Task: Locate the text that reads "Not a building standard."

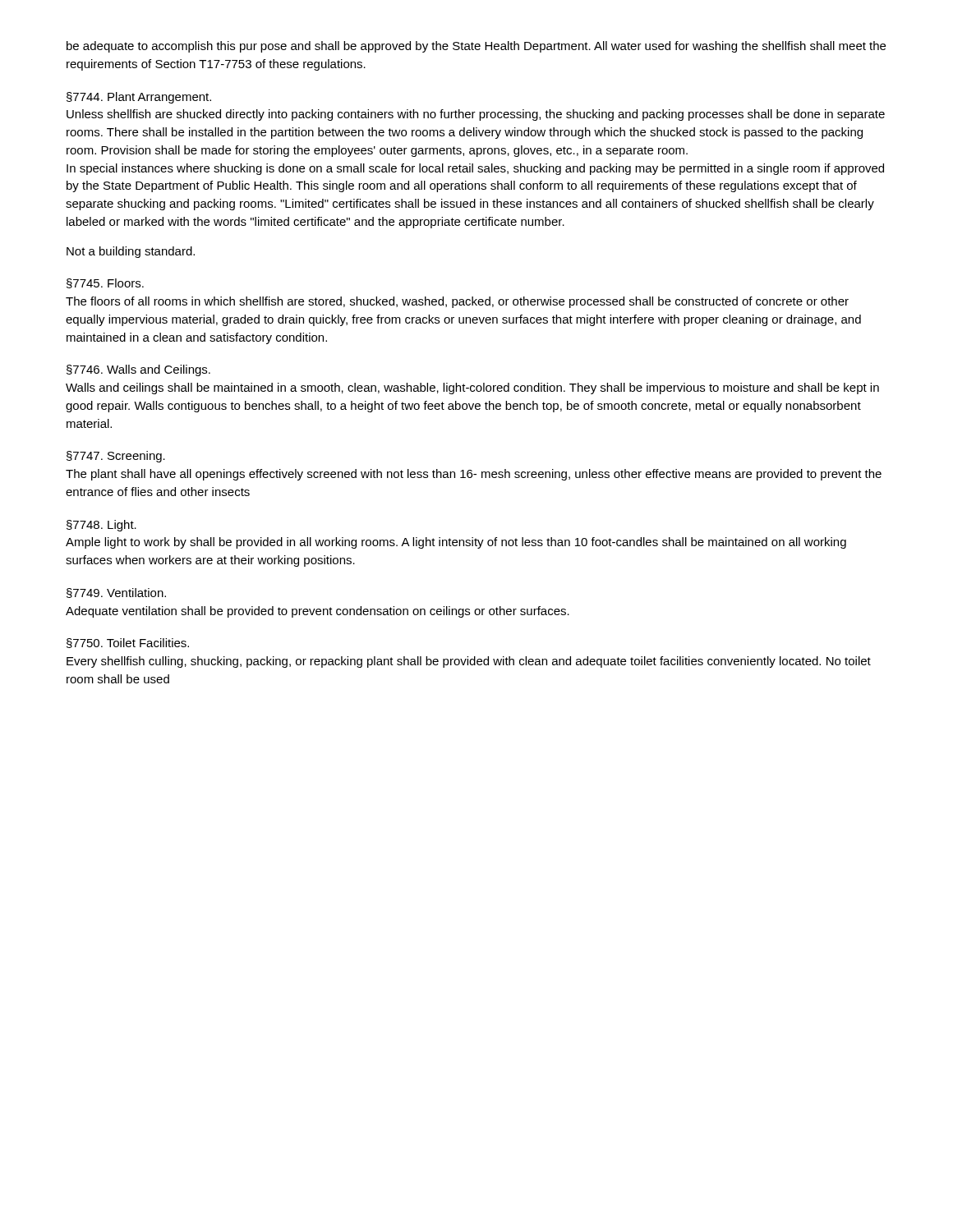Action: (x=131, y=251)
